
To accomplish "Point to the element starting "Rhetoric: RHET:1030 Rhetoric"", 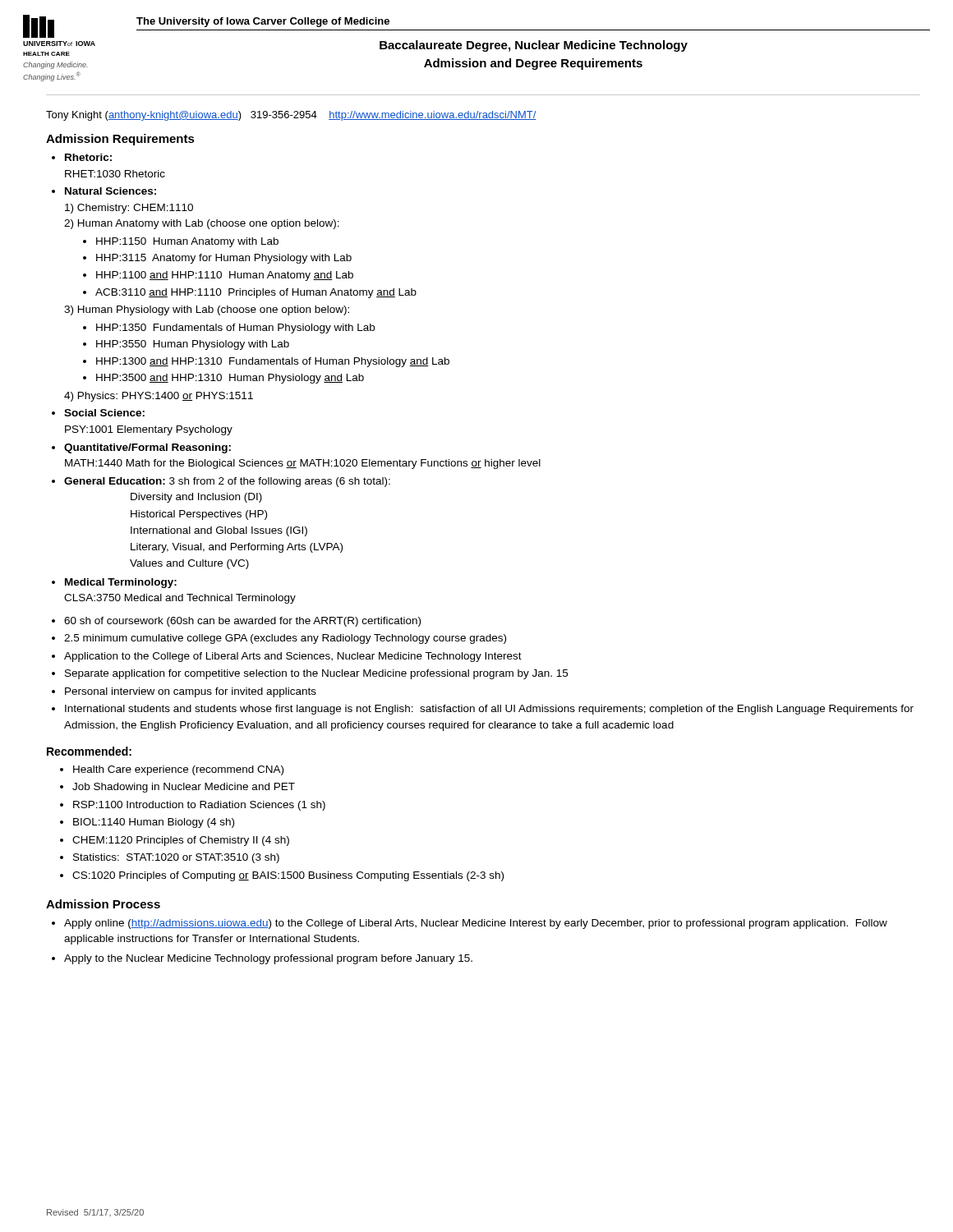I will [115, 165].
